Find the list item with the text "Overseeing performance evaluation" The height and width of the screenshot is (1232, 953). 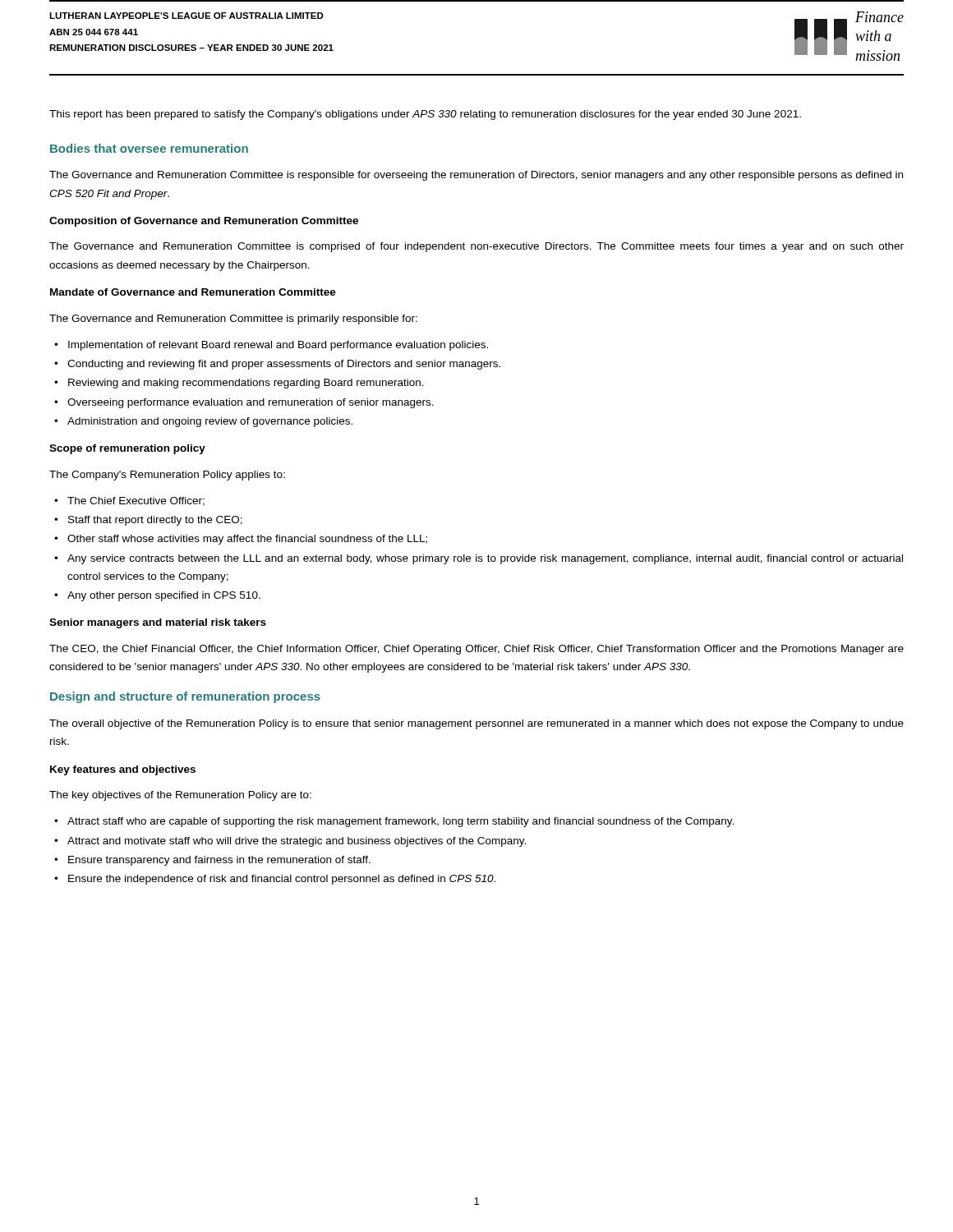pos(244,403)
